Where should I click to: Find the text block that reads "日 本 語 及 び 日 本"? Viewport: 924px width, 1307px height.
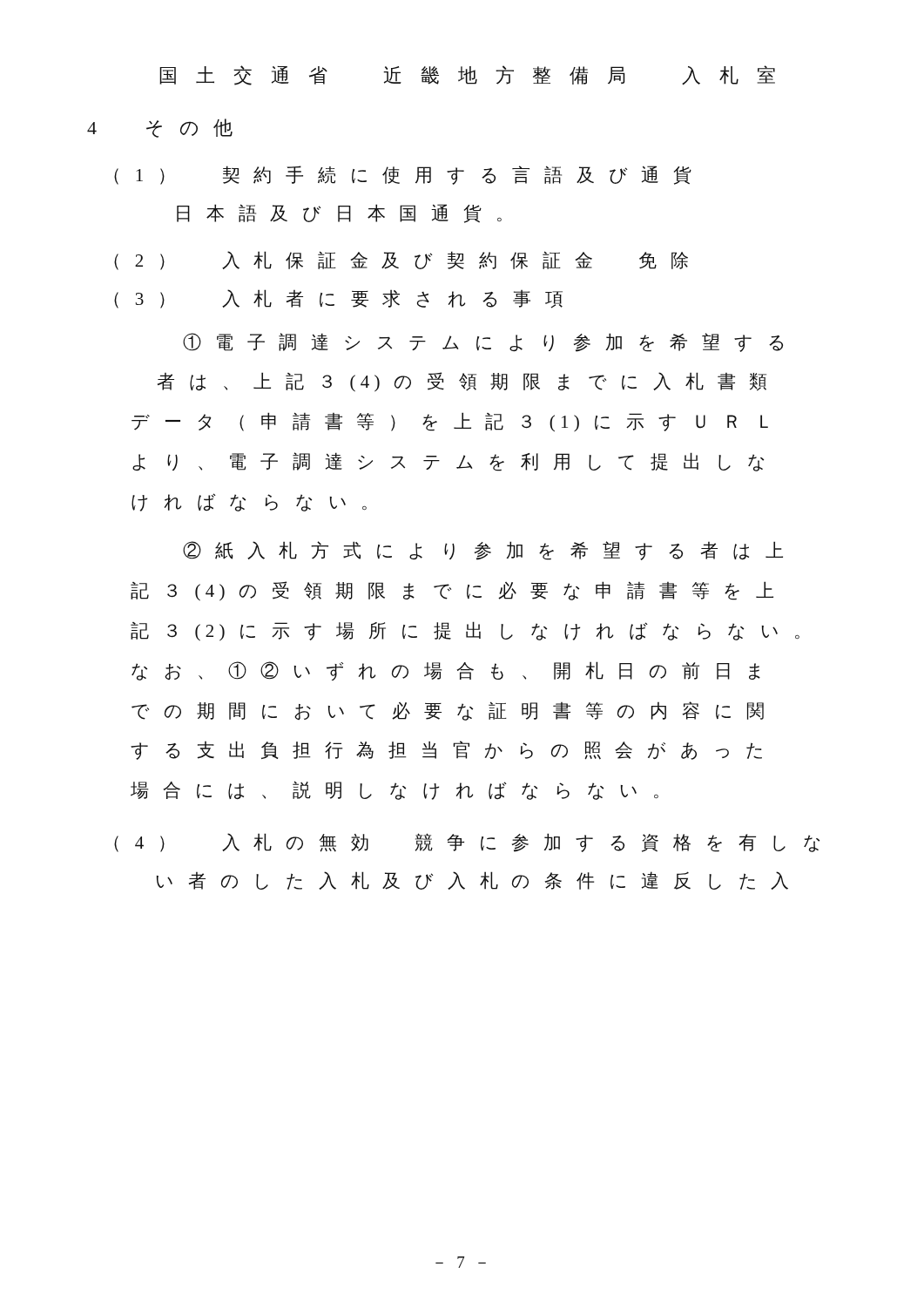346,213
